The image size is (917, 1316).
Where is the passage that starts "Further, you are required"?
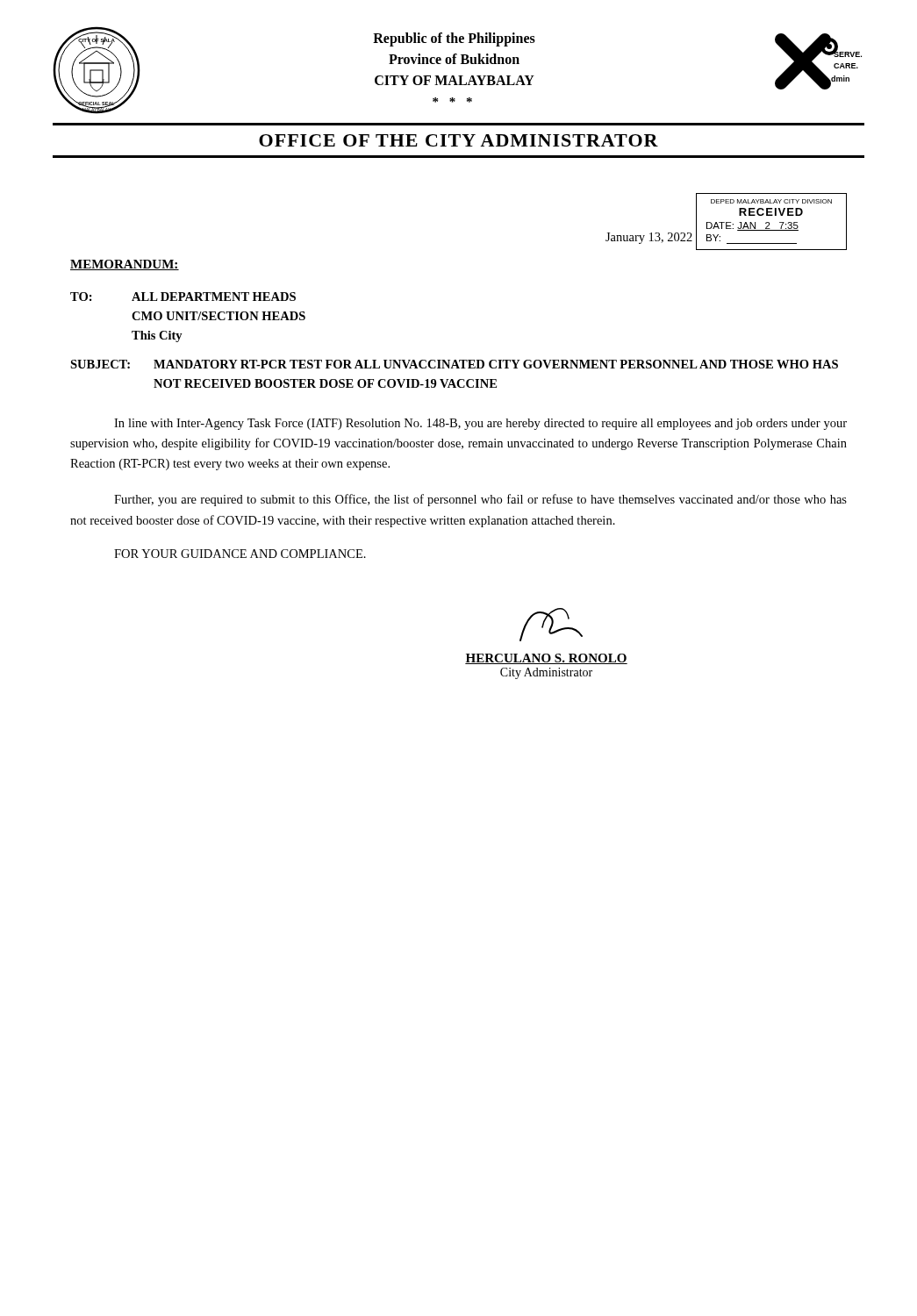click(458, 510)
